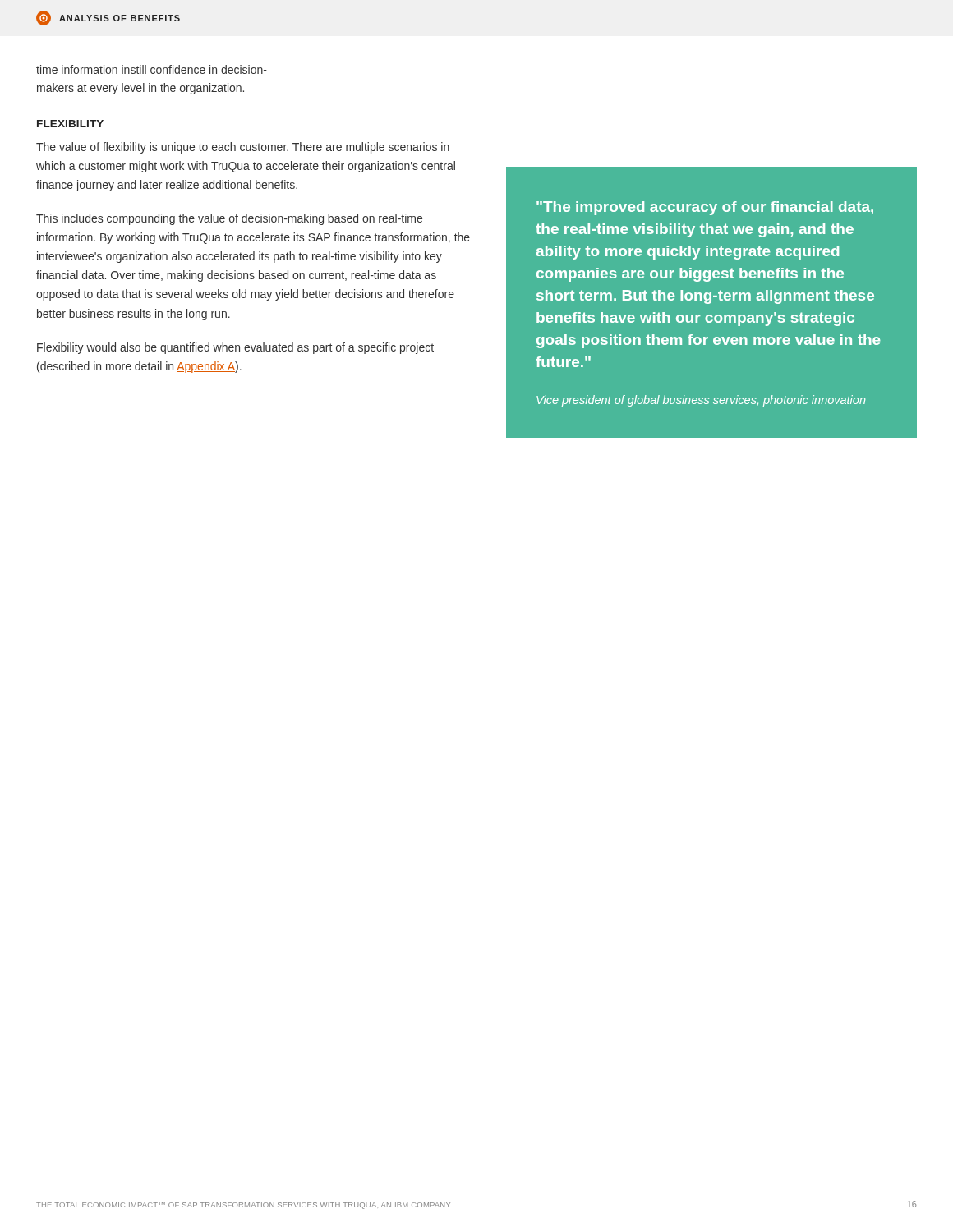Click on the block starting "This includes compounding the value of"
953x1232 pixels.
click(x=253, y=266)
